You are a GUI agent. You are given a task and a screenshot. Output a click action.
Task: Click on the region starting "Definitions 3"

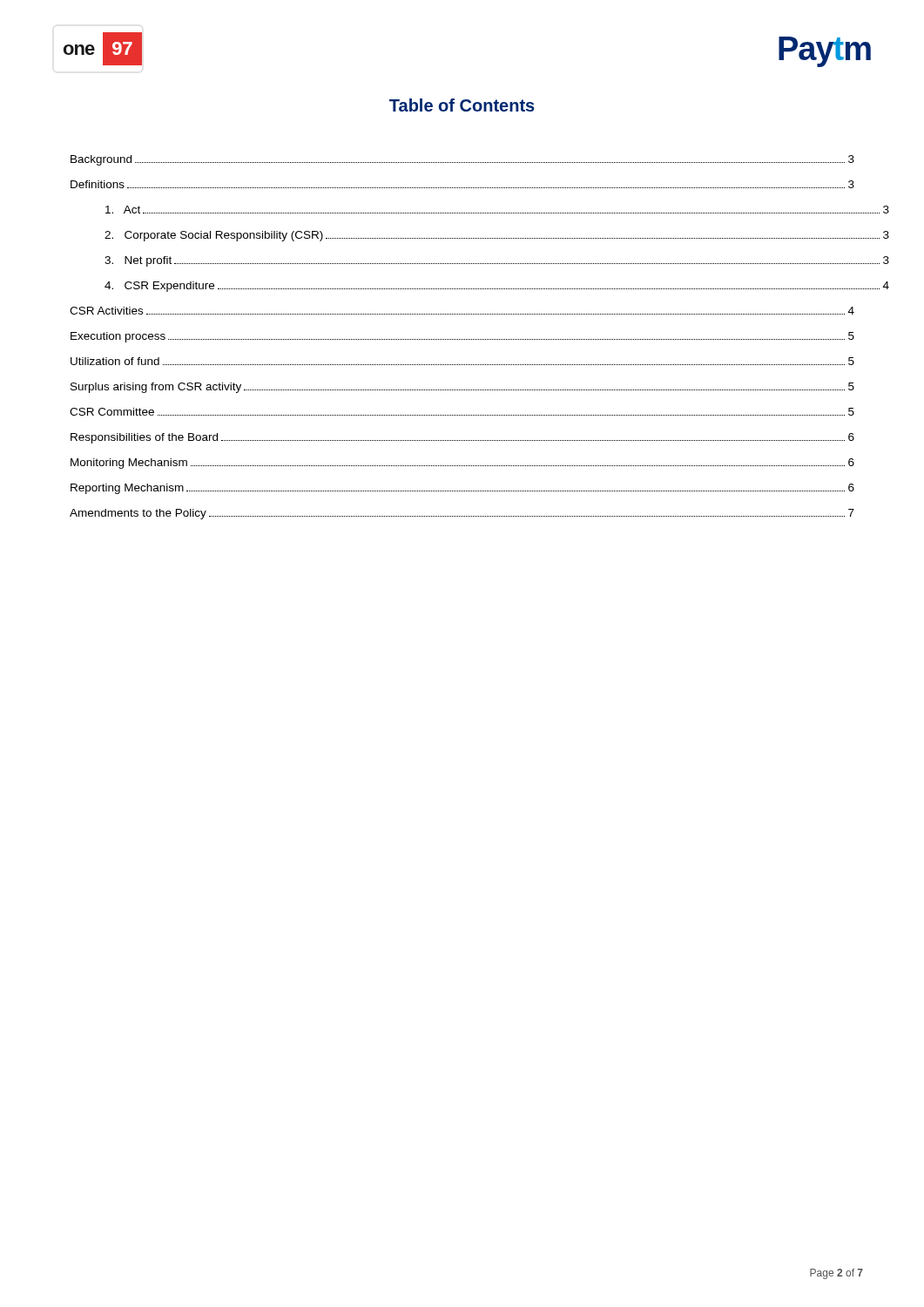click(x=462, y=184)
